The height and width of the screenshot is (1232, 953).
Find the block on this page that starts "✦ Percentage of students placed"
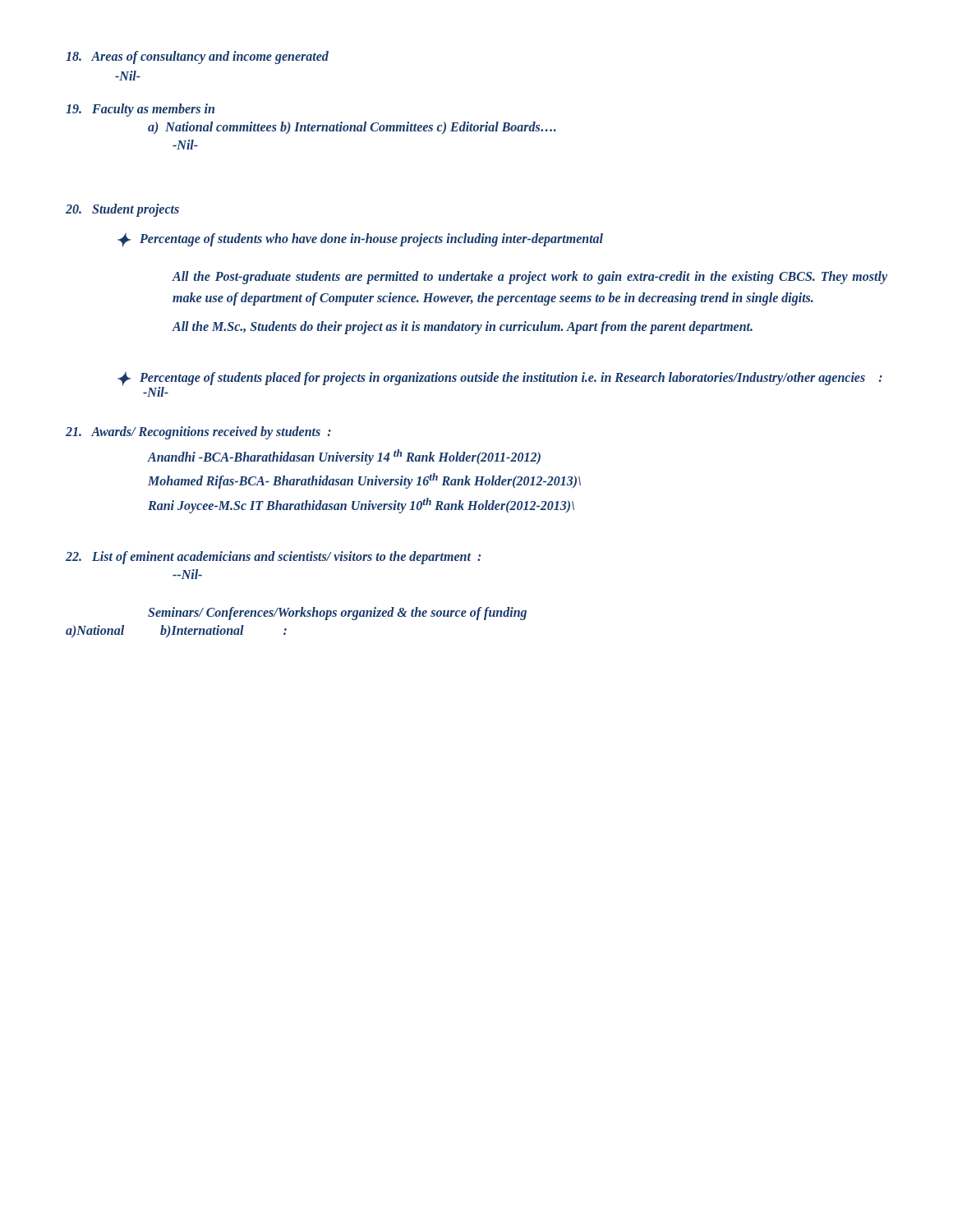501,385
